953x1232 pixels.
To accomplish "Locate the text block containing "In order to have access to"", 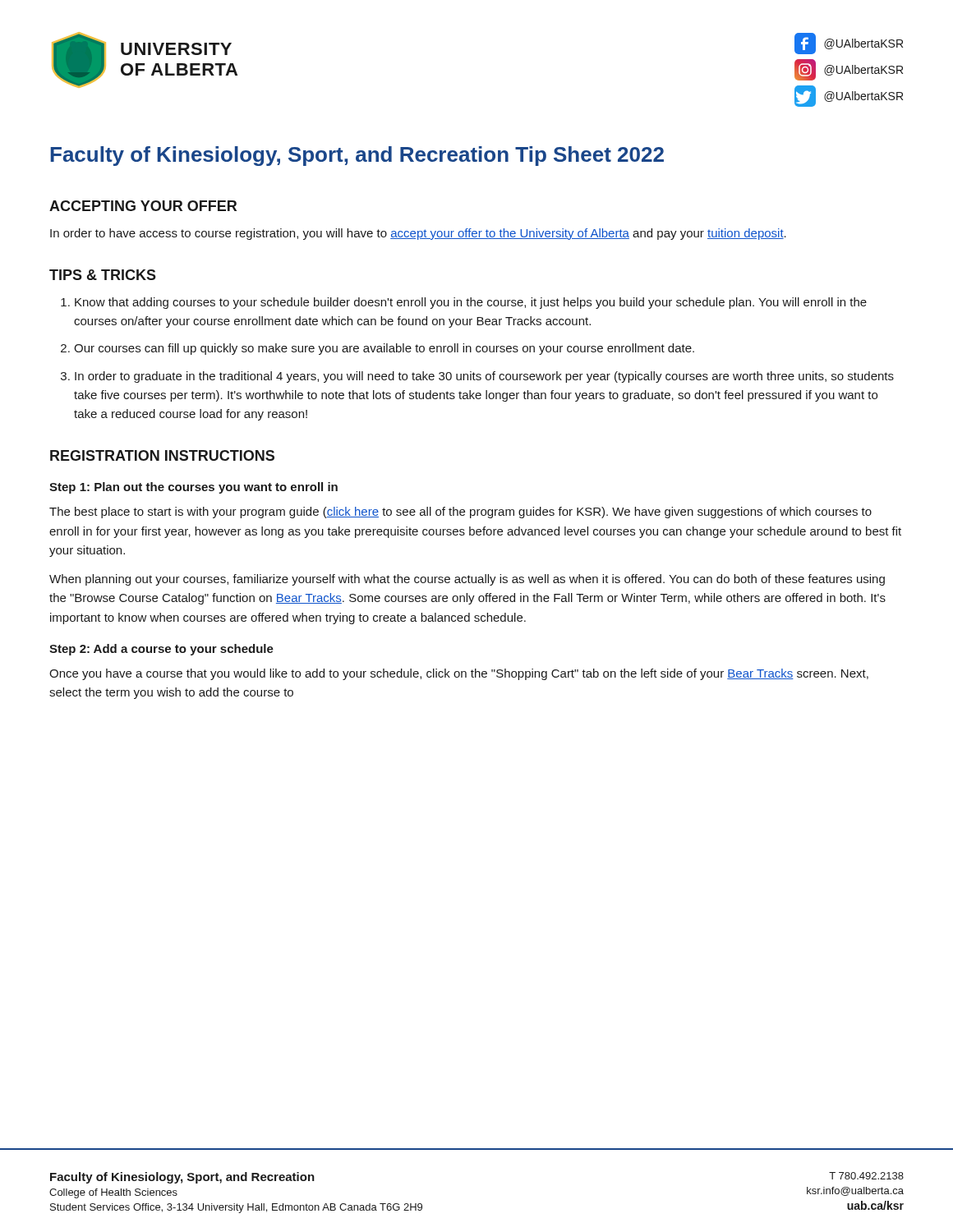I will tap(418, 232).
